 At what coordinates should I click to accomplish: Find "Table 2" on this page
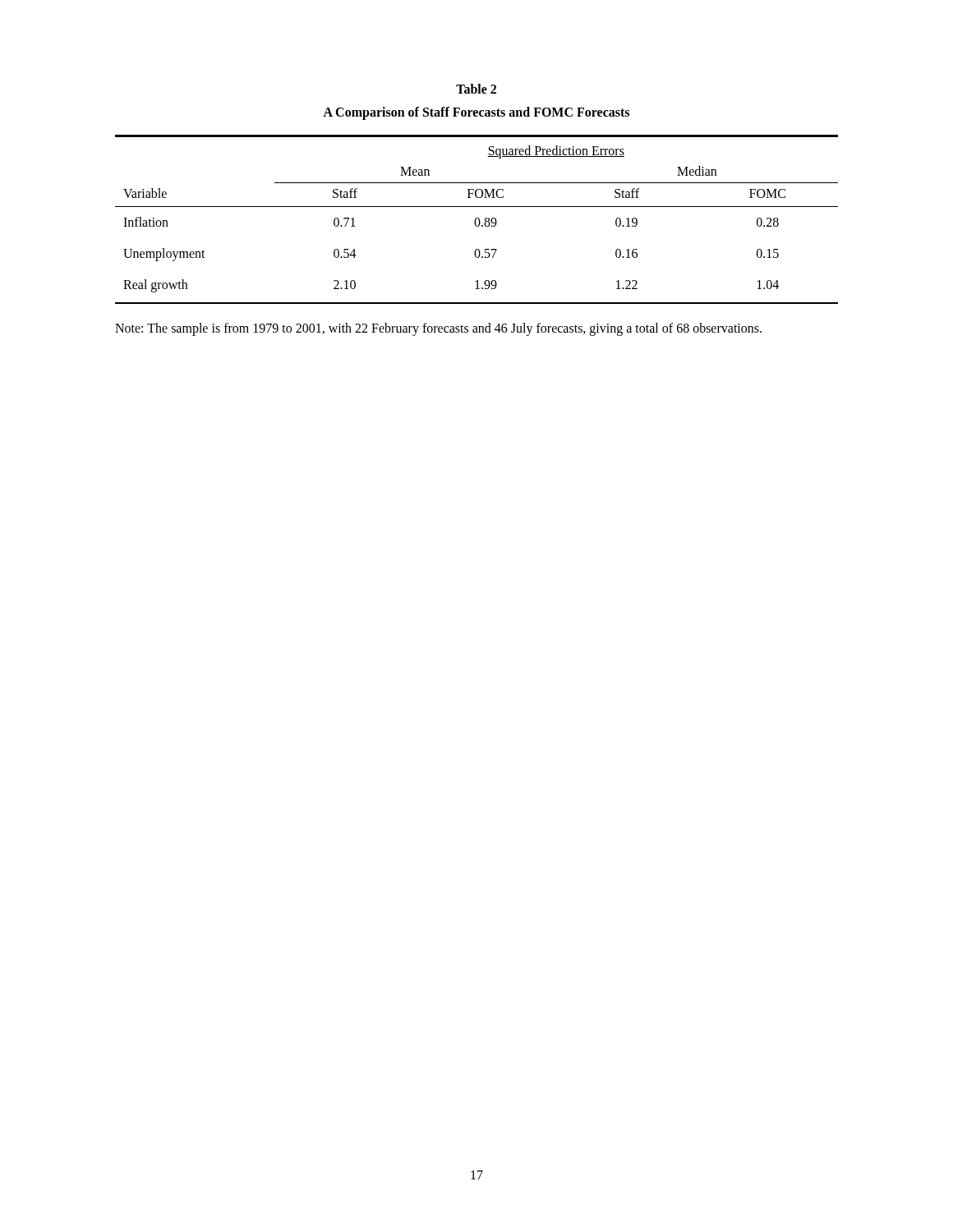click(476, 89)
